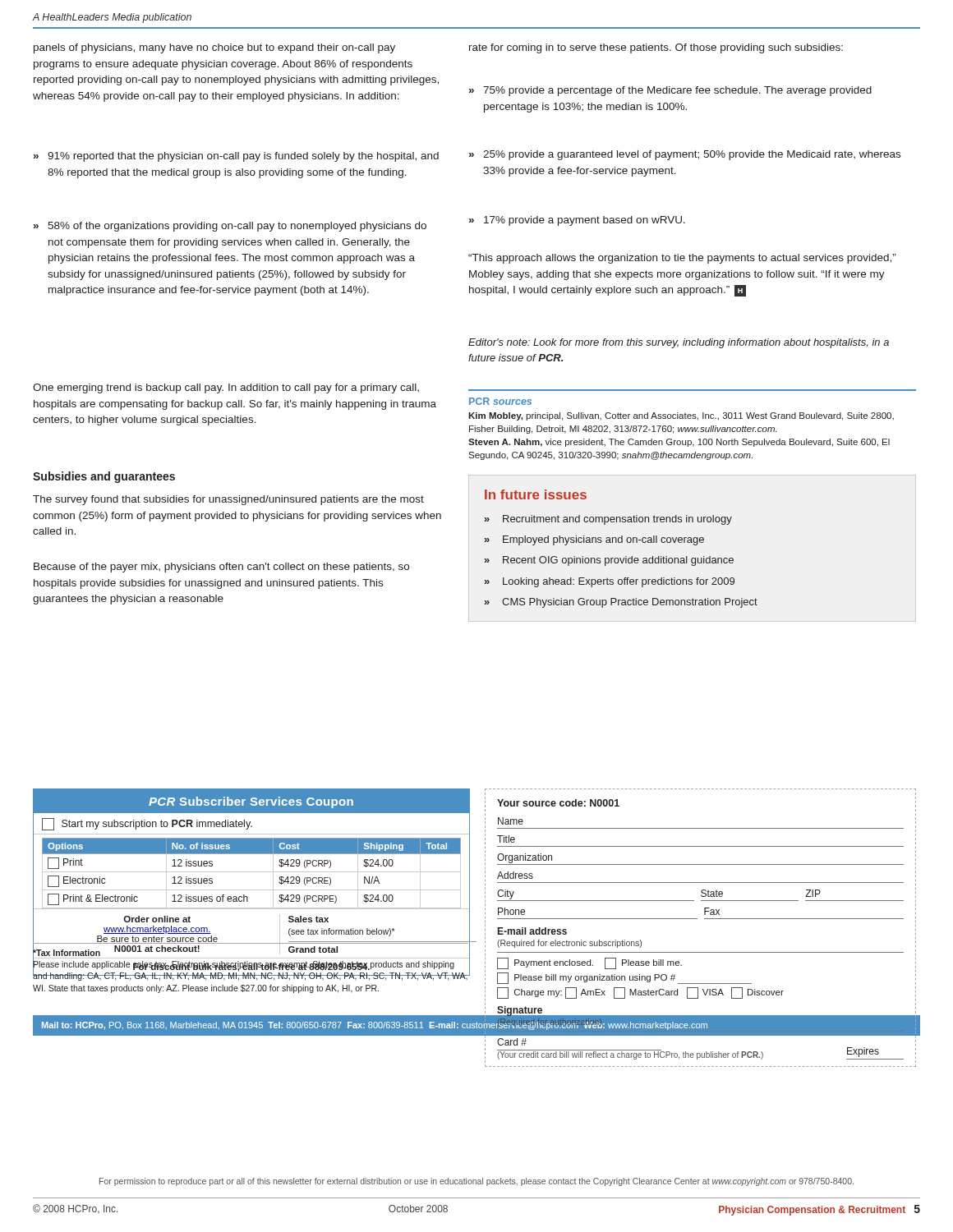Locate the section header that reads "Subsidies and guarantees"

[104, 476]
